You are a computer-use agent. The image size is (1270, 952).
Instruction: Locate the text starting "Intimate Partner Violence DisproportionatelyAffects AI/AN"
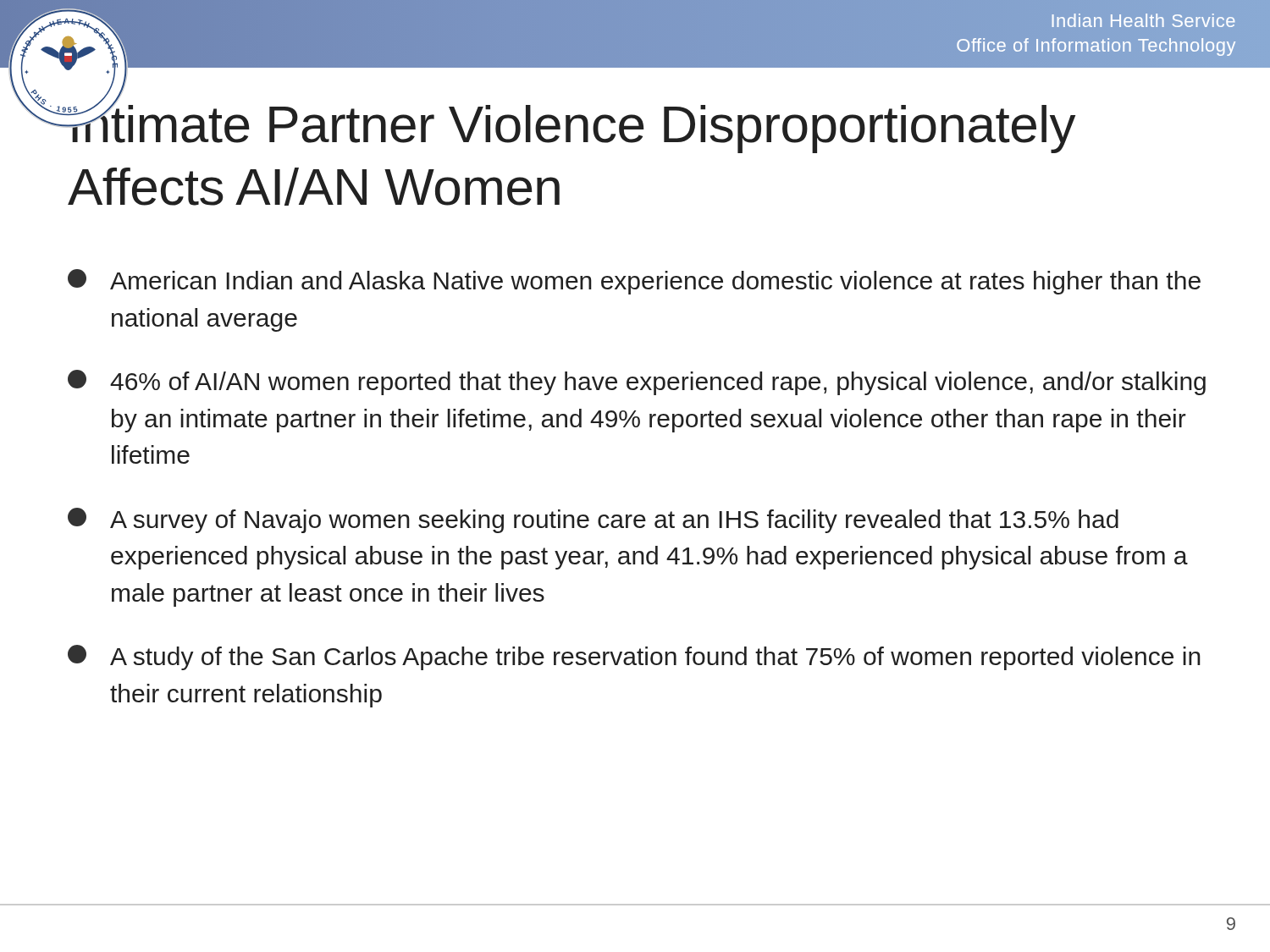[639, 156]
